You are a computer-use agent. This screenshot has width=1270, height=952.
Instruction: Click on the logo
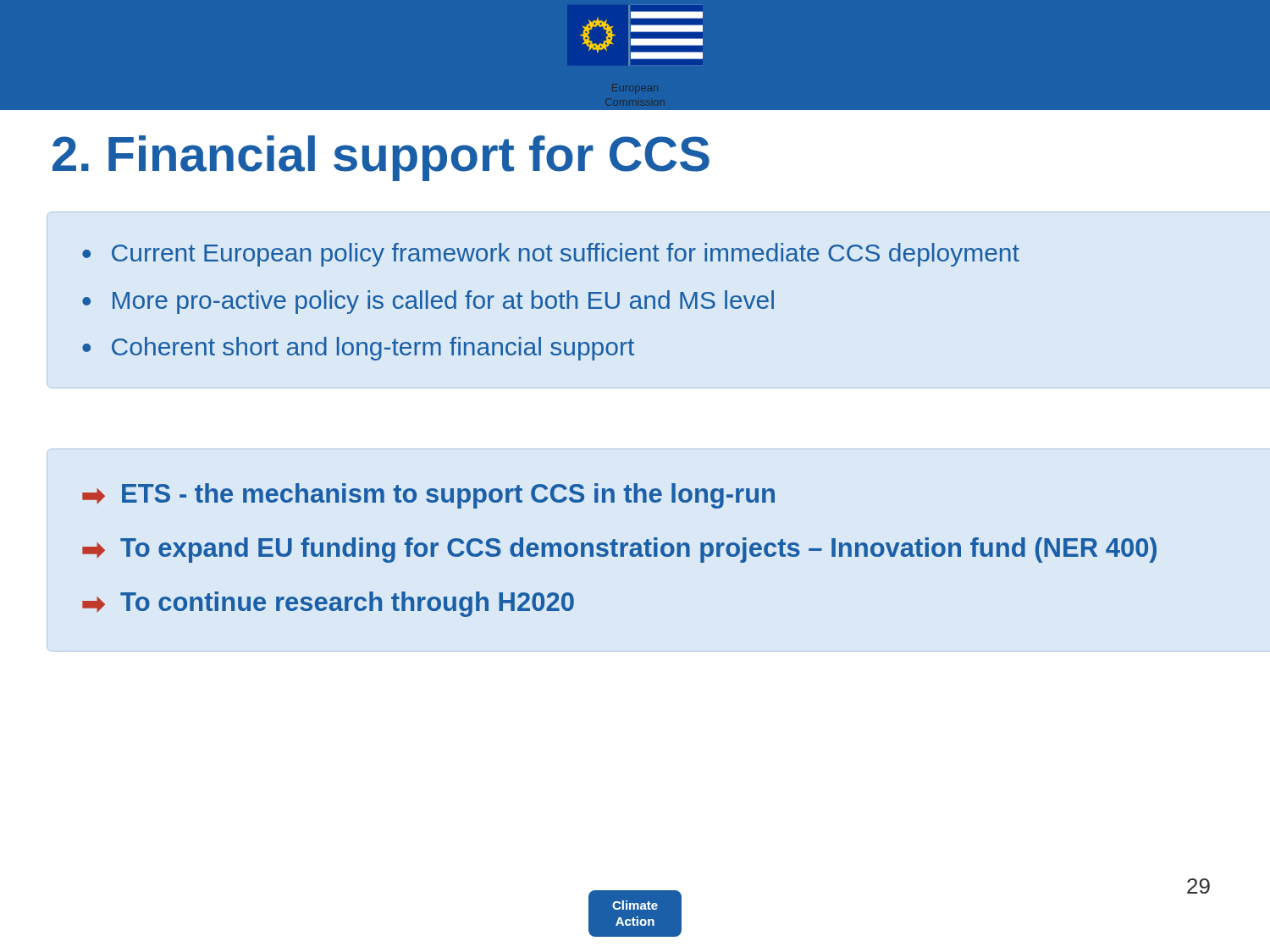pos(635,57)
